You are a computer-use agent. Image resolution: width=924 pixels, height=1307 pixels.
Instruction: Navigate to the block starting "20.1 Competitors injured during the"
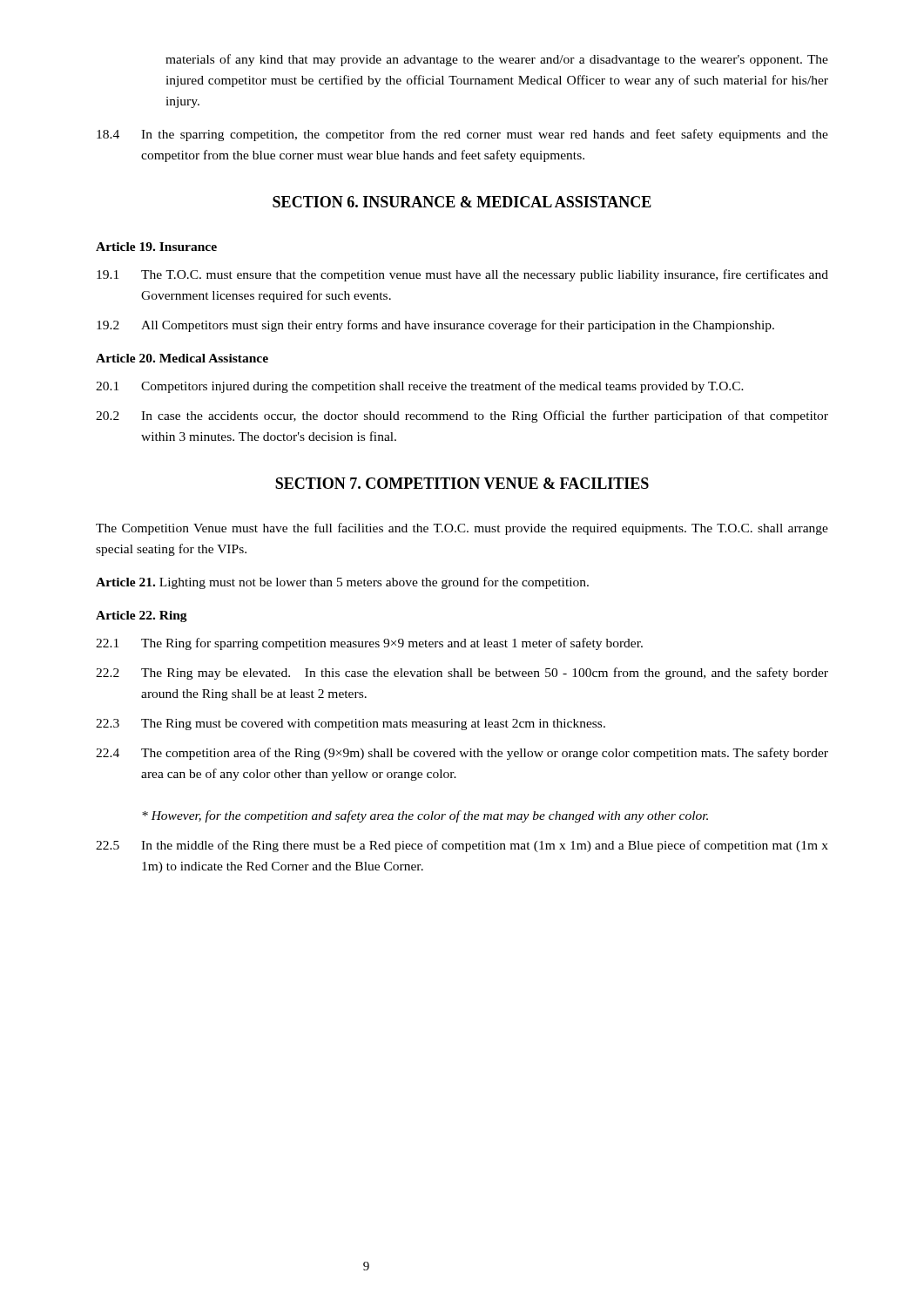tap(462, 386)
